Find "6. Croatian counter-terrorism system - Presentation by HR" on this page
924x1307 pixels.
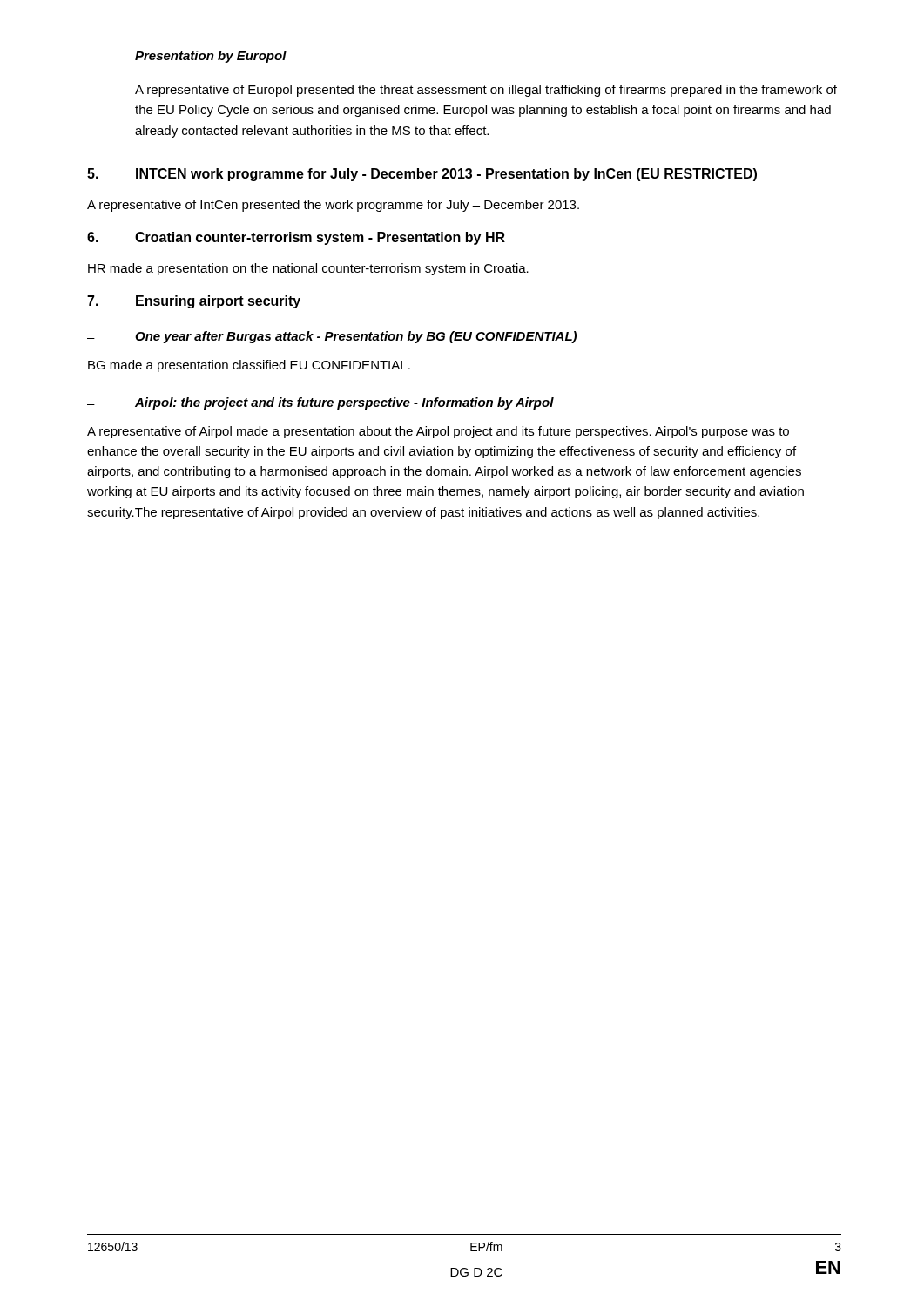[x=464, y=238]
